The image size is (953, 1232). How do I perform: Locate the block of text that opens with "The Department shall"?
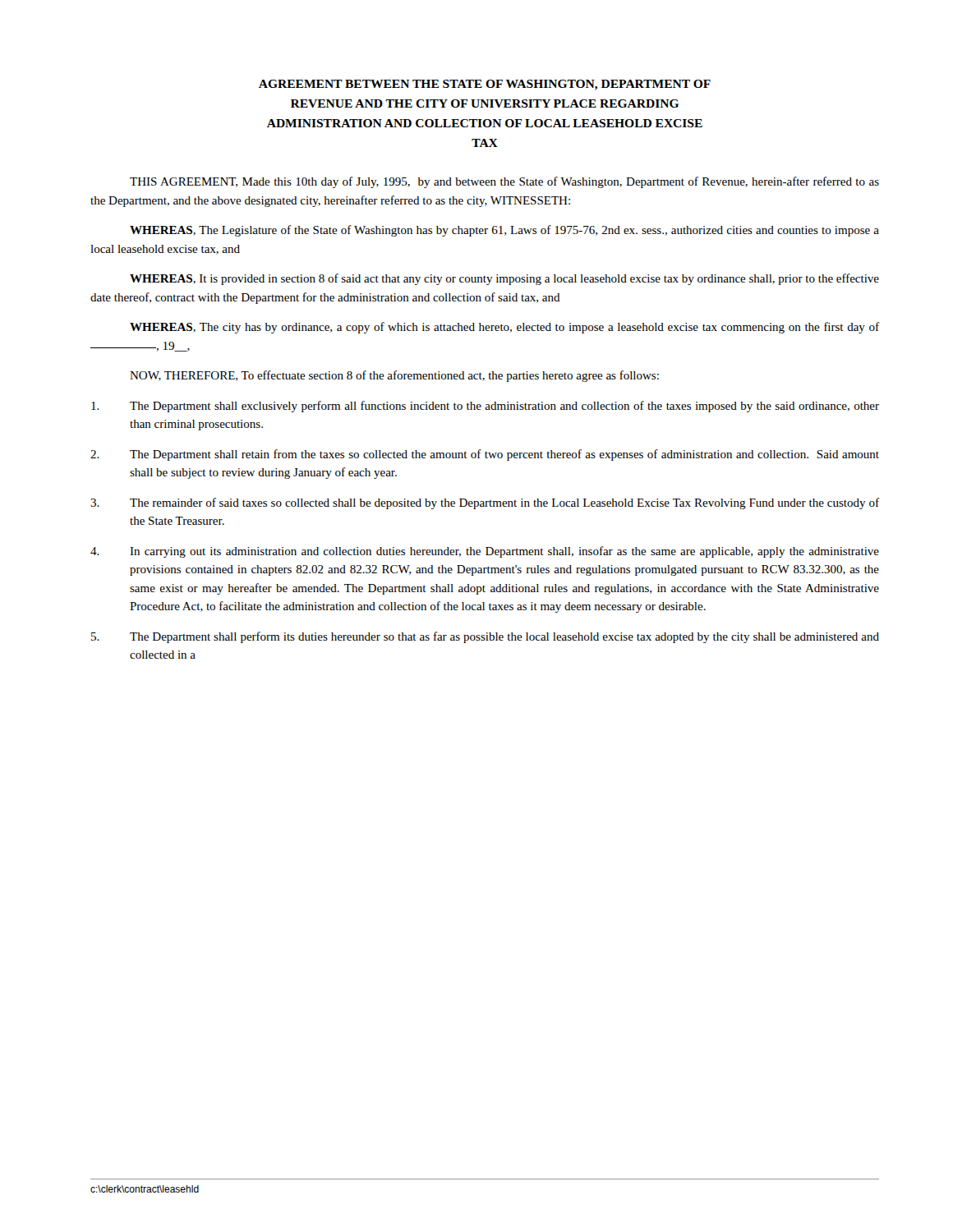pos(485,415)
